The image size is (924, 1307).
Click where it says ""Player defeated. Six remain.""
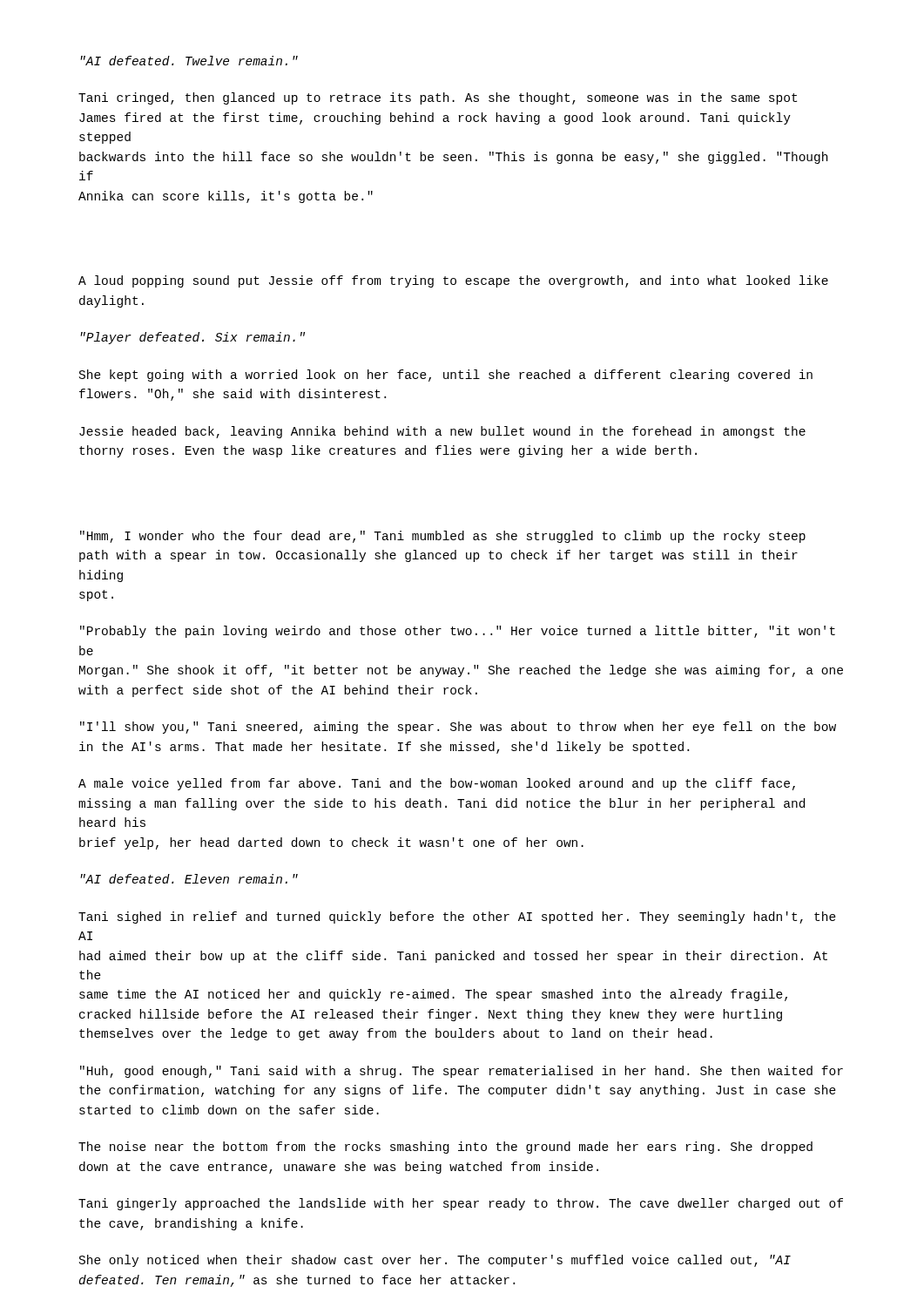coord(192,338)
